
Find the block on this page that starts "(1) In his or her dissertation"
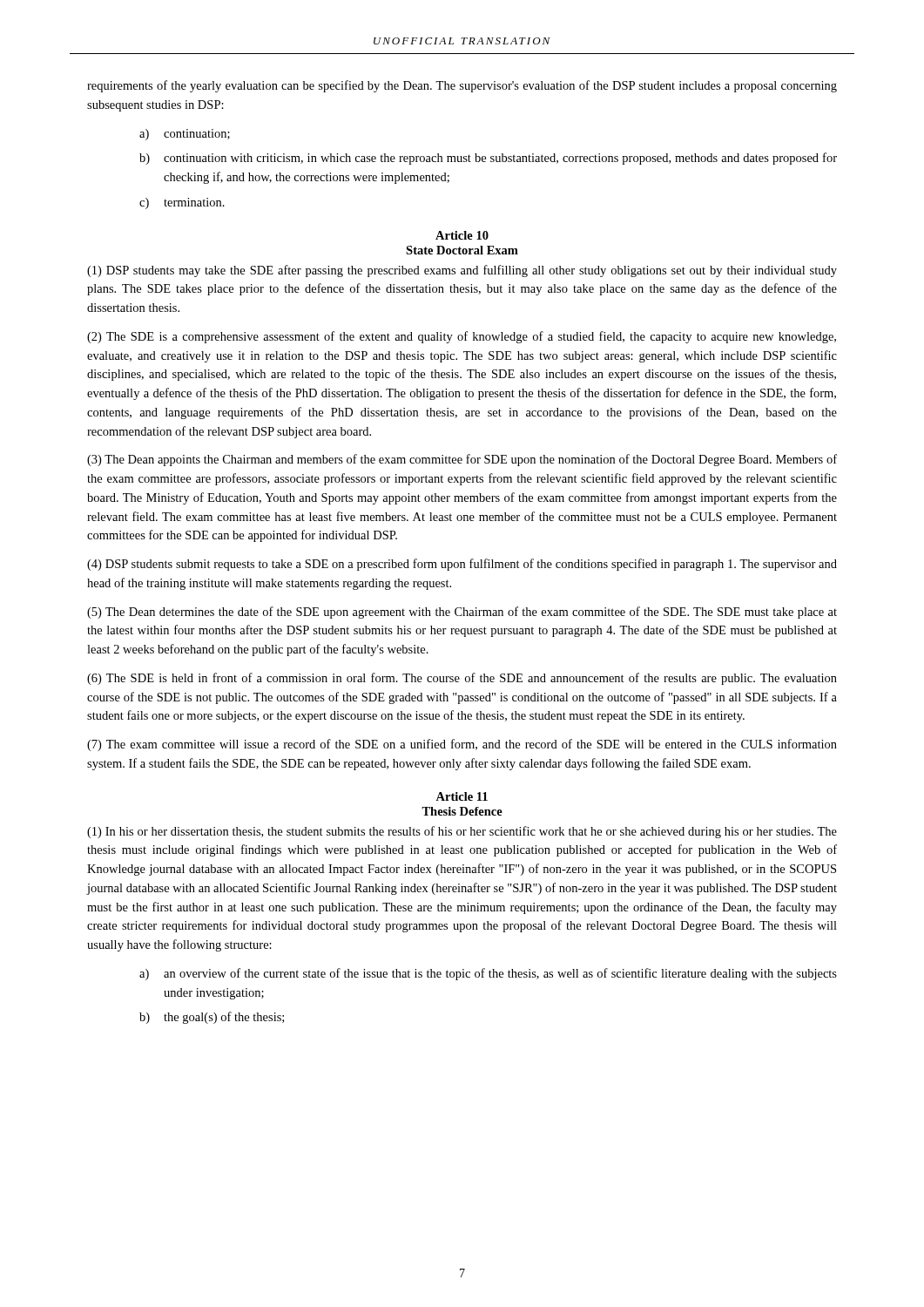[462, 888]
